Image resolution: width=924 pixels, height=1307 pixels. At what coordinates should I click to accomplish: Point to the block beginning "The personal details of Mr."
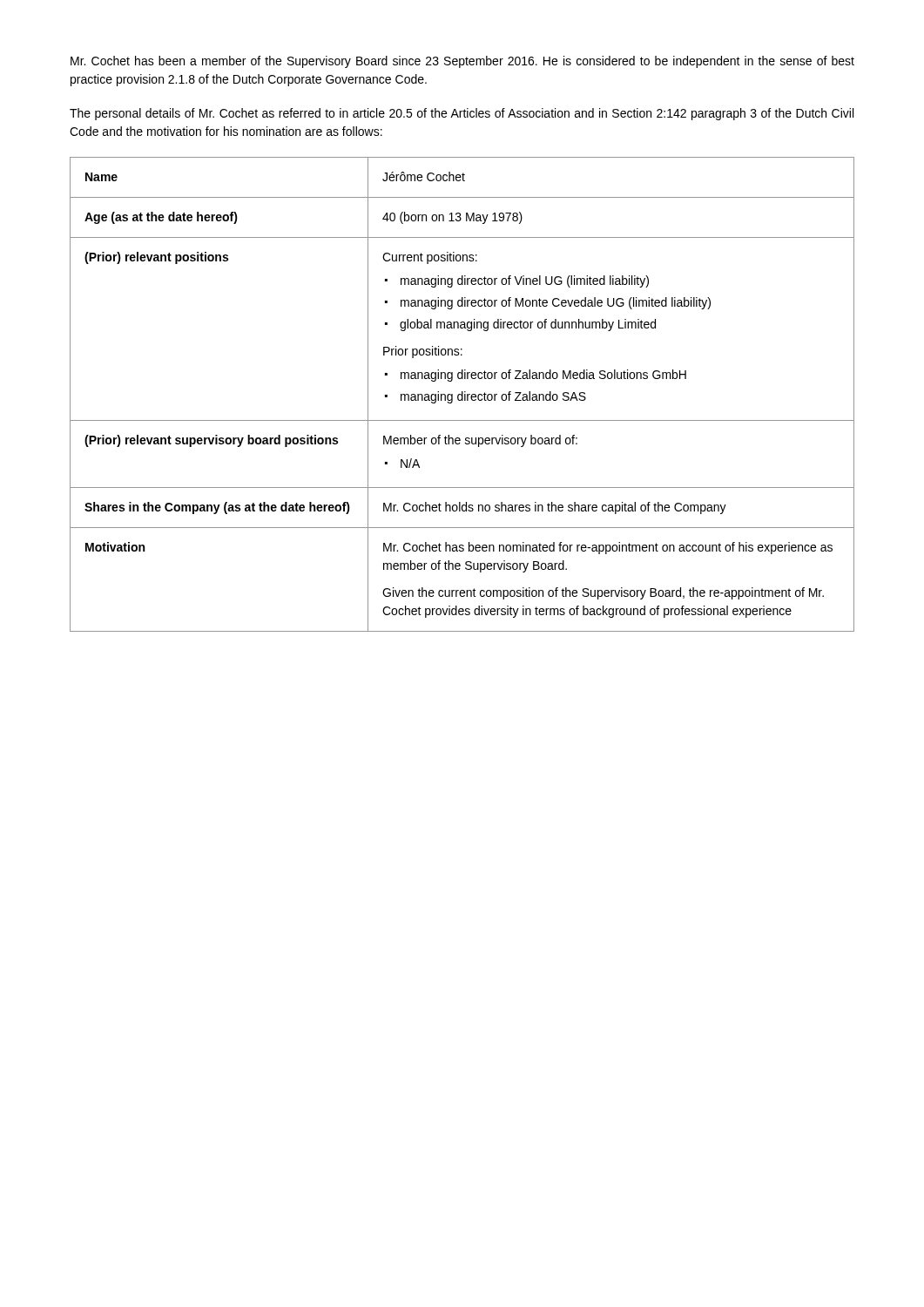[462, 122]
